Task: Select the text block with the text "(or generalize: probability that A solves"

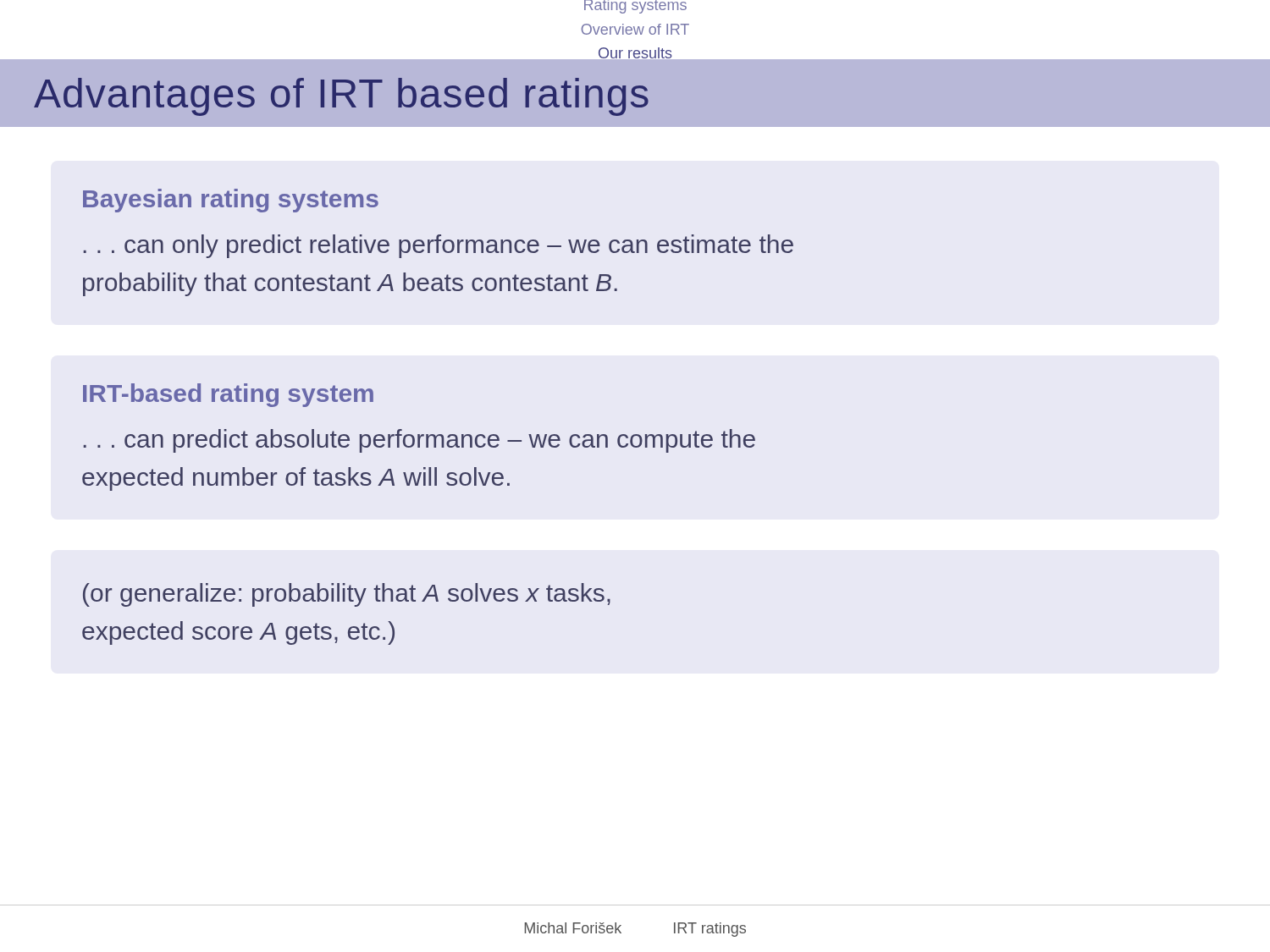Action: pos(347,612)
